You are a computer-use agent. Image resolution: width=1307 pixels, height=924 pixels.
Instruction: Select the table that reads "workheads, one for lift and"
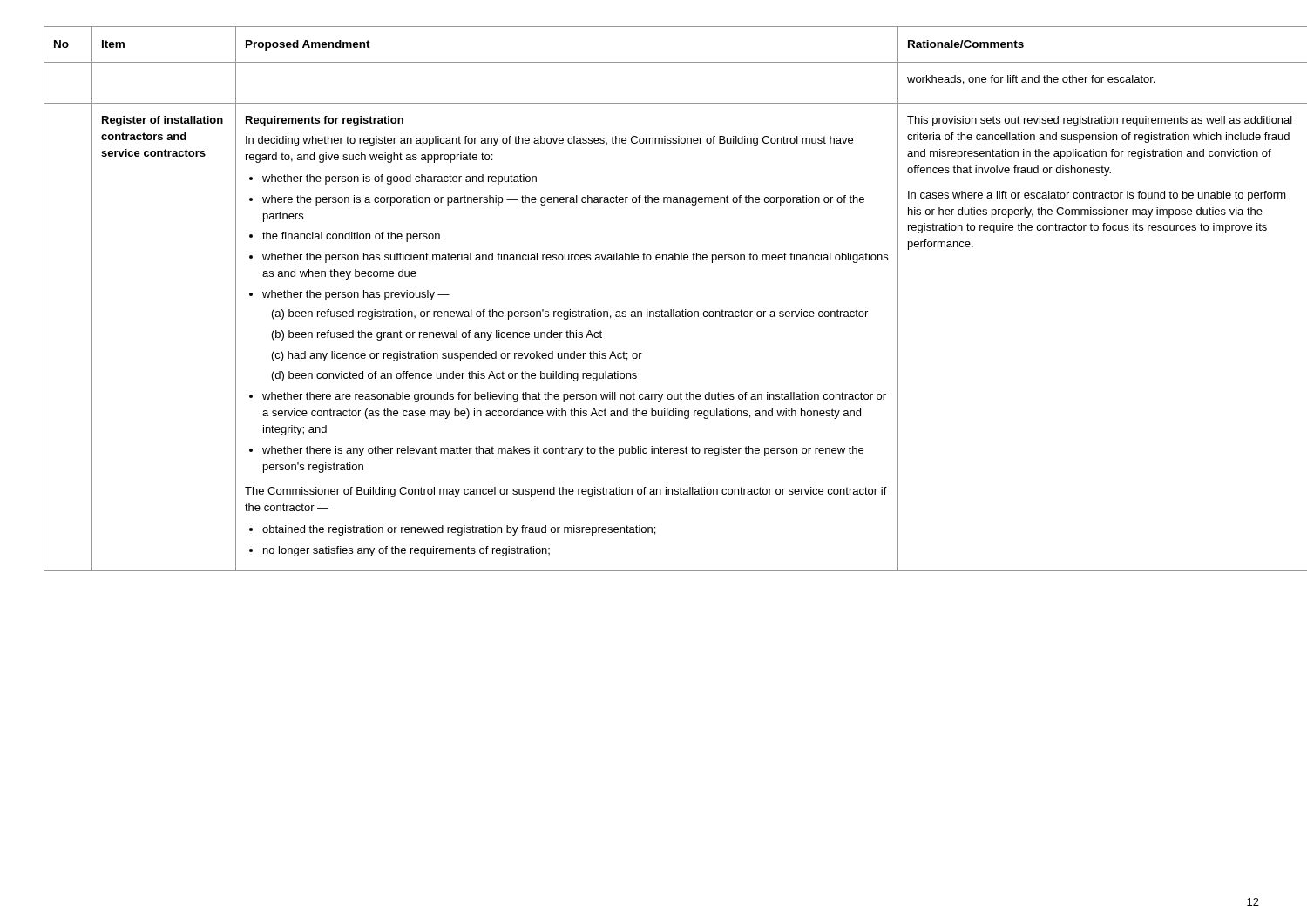coord(654,299)
